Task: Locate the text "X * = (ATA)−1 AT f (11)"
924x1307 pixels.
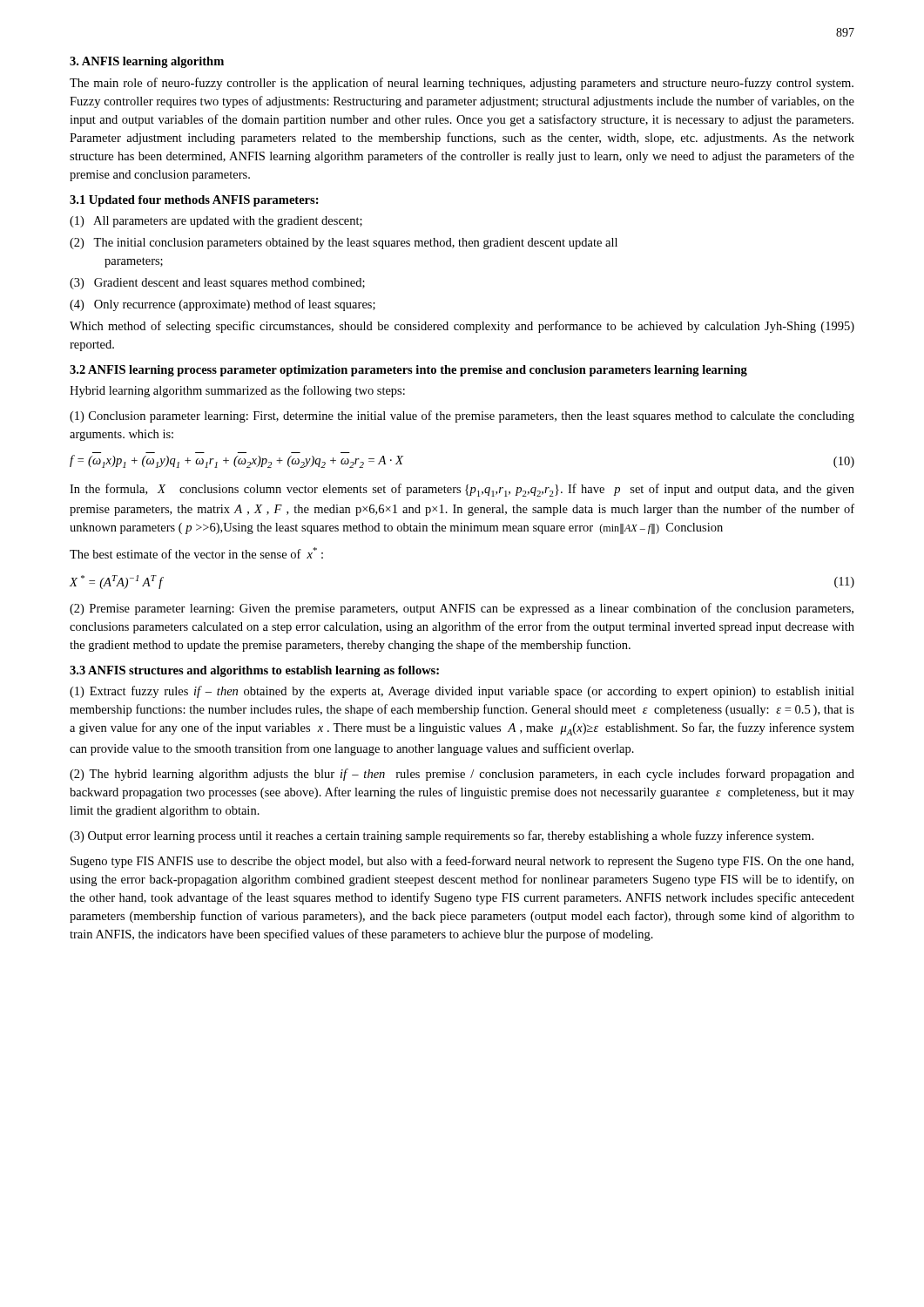Action: (120, 582)
